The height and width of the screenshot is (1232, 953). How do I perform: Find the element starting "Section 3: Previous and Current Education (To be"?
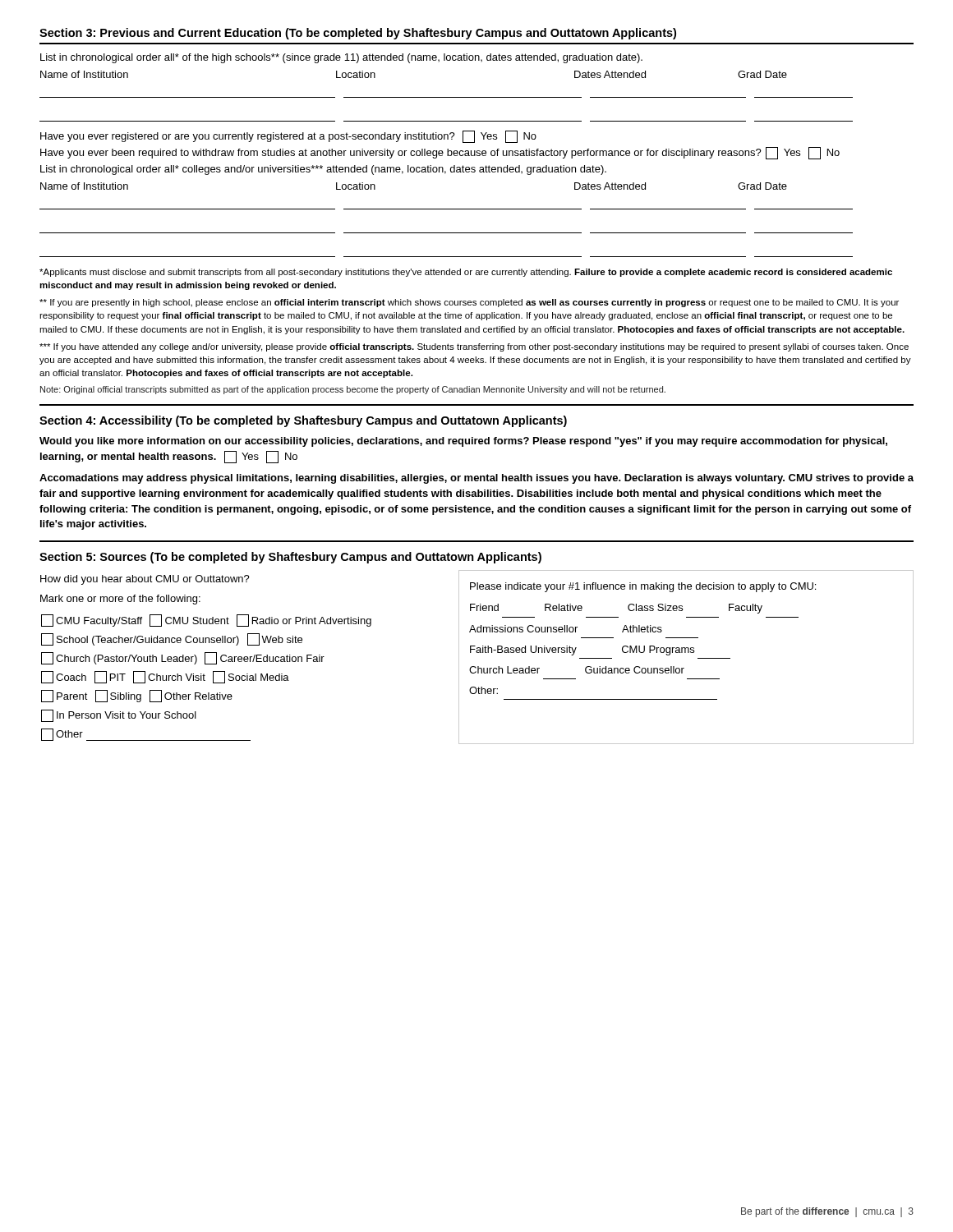358,33
